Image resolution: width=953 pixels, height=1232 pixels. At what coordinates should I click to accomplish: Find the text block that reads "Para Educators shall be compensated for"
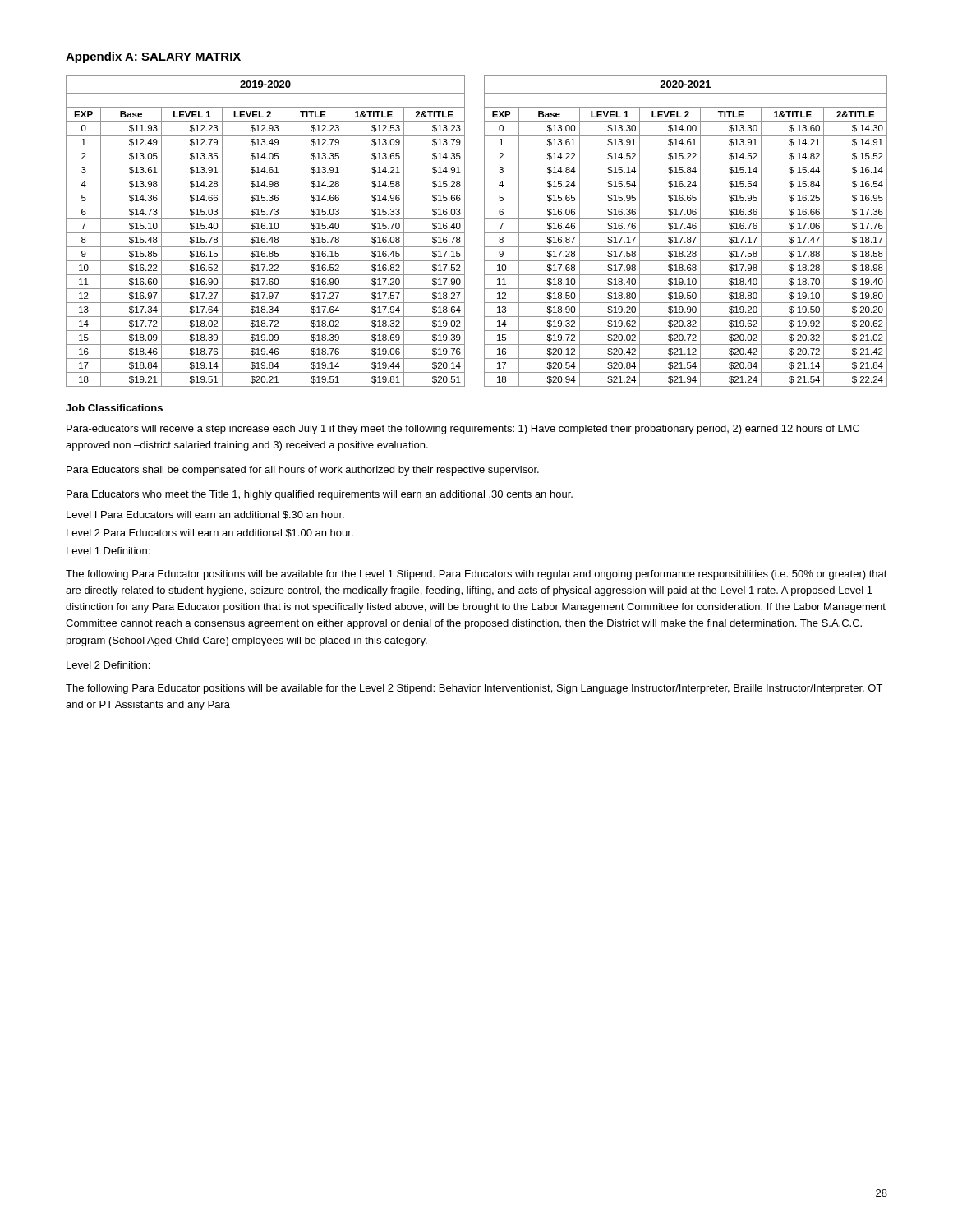pyautogui.click(x=303, y=470)
